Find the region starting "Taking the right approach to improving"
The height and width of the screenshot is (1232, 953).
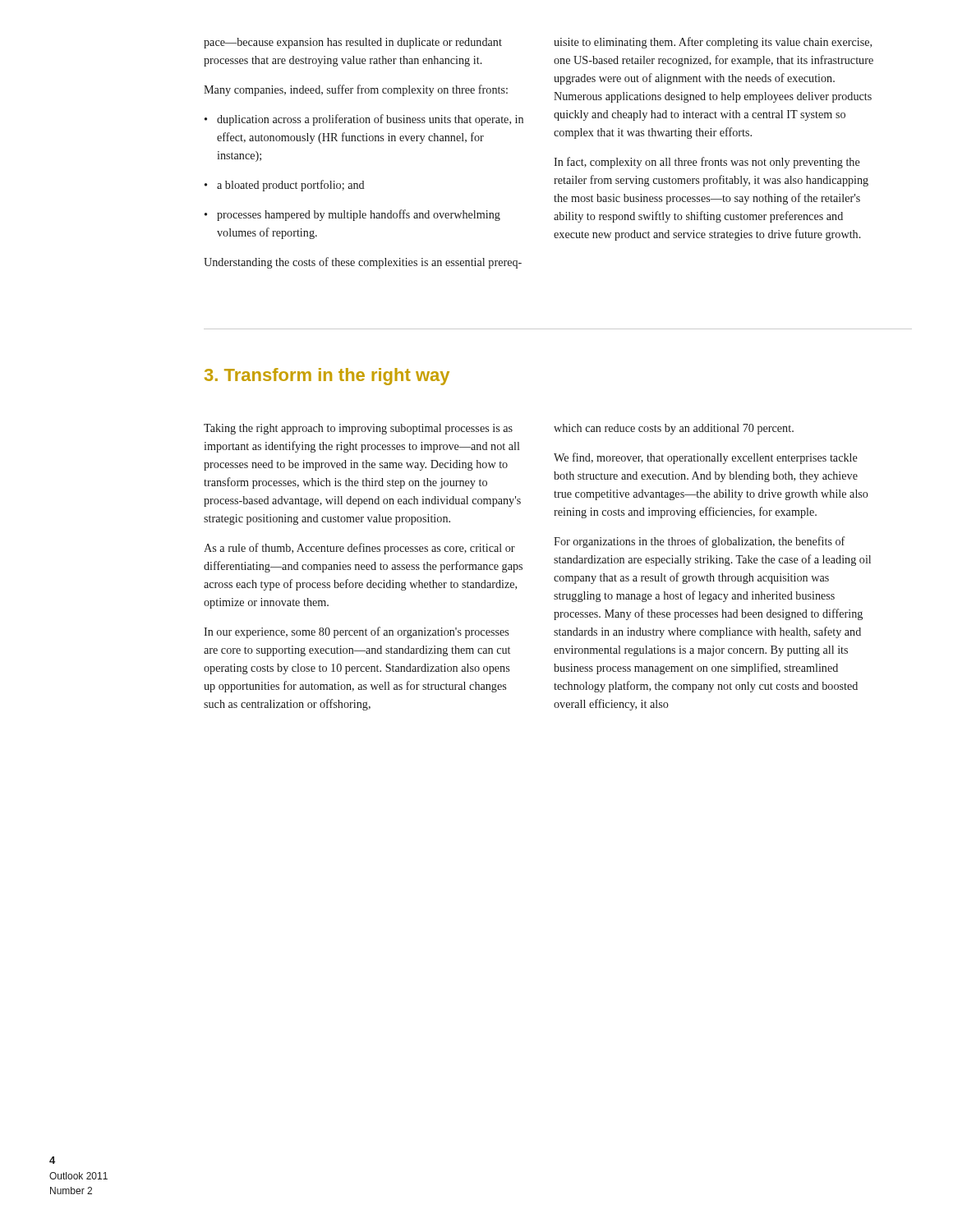(364, 566)
